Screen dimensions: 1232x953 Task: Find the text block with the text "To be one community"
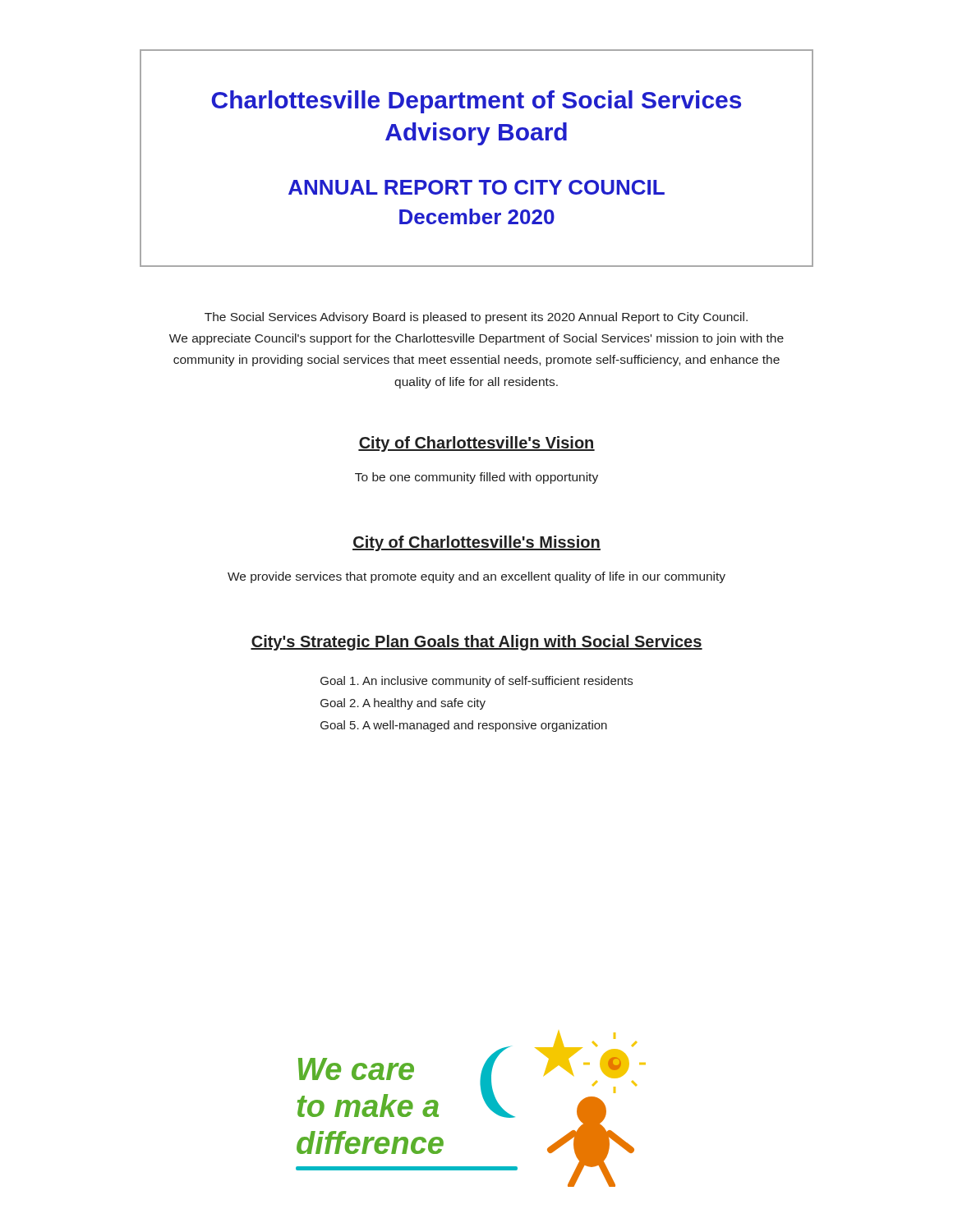[x=476, y=477]
